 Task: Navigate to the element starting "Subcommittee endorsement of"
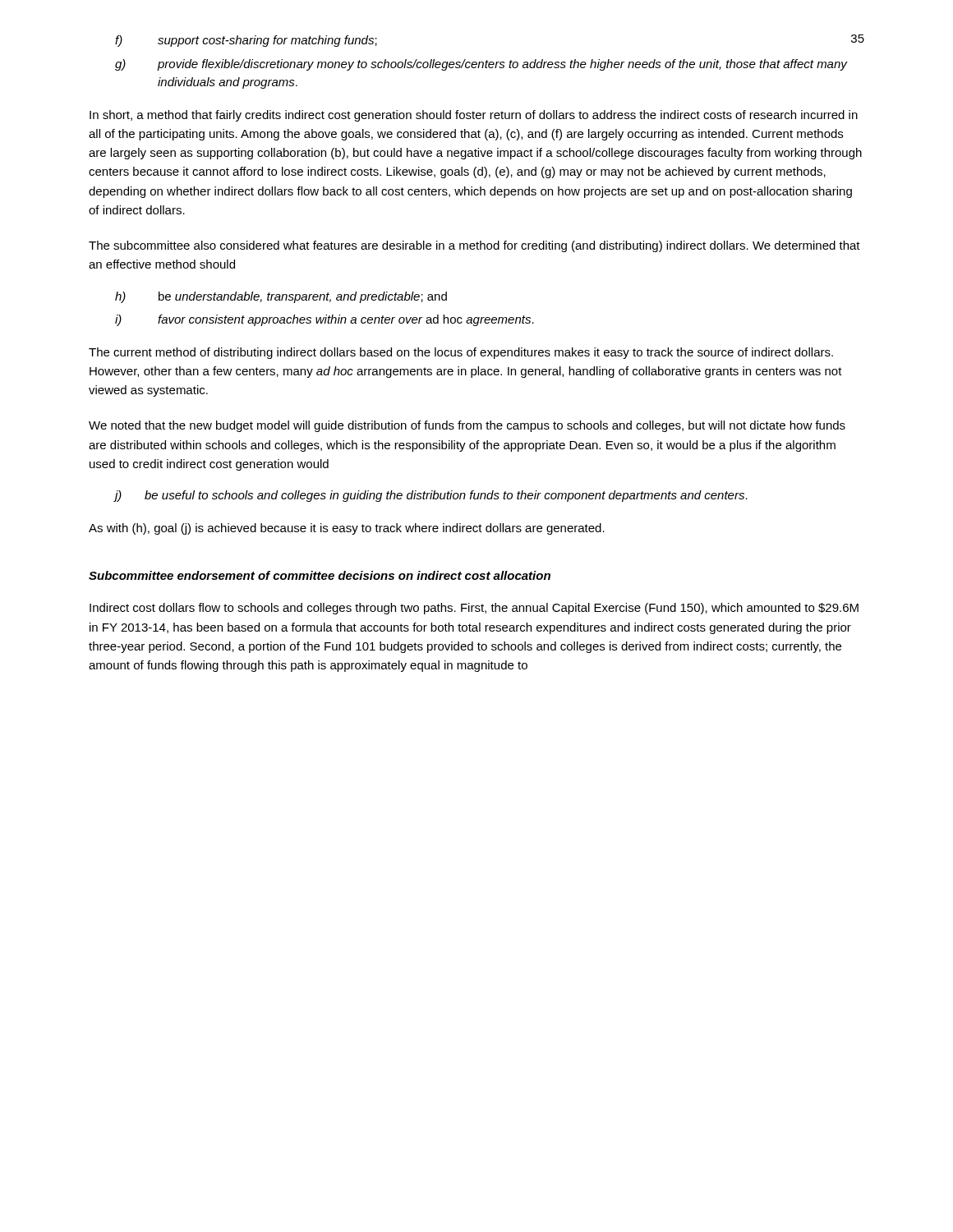pos(320,575)
